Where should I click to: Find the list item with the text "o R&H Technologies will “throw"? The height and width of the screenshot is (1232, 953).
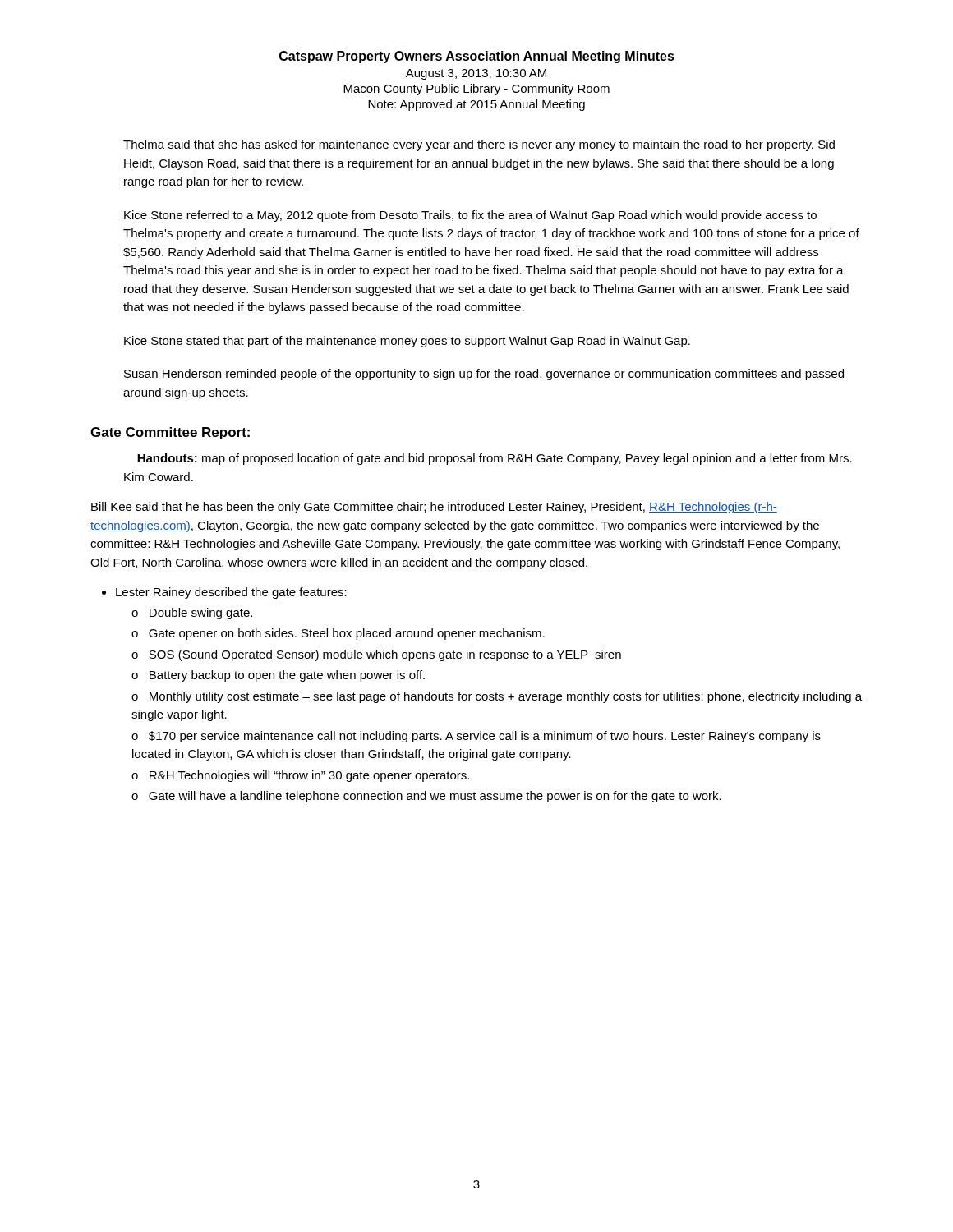pyautogui.click(x=301, y=774)
